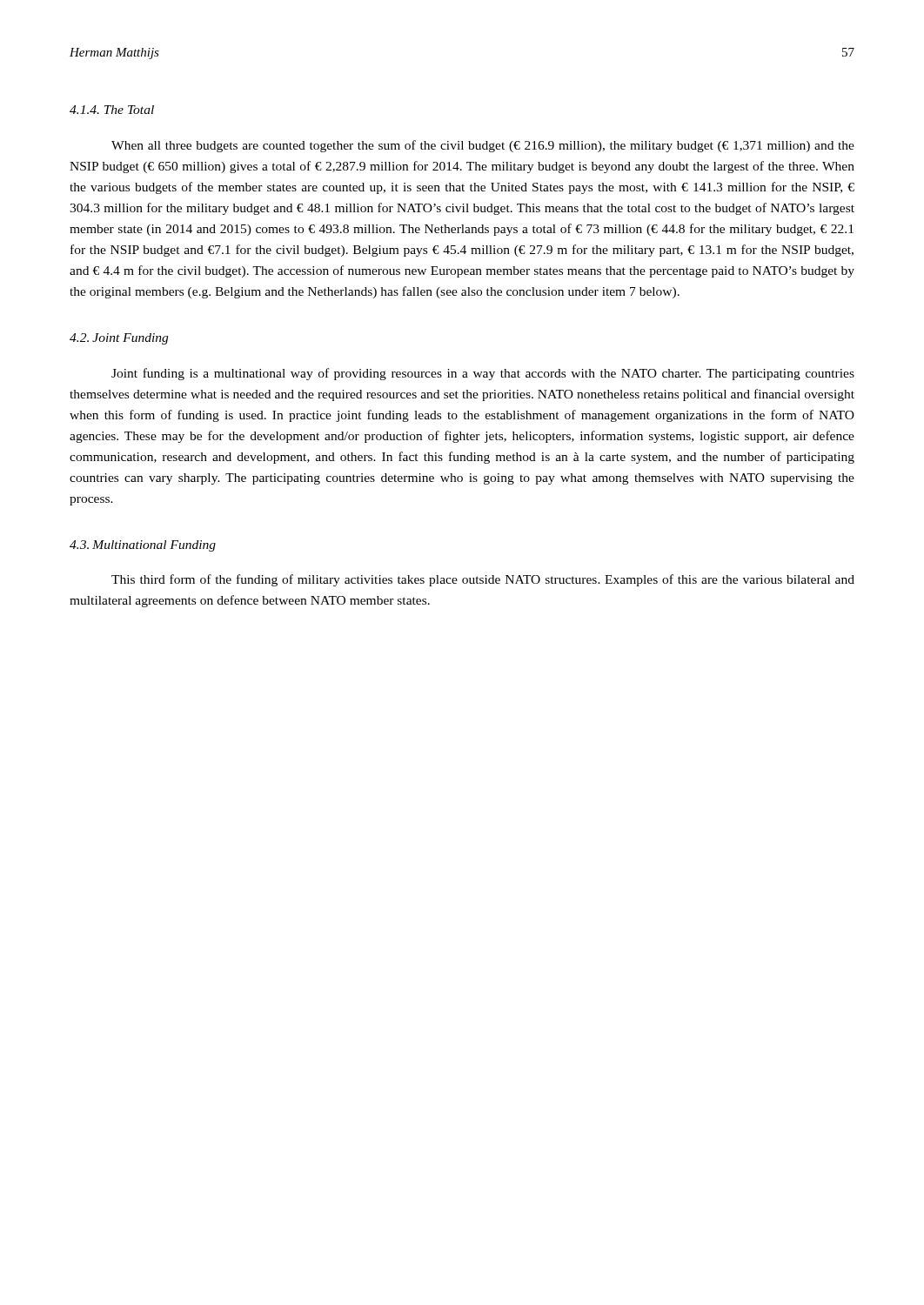The width and height of the screenshot is (924, 1305).
Task: Find the region starting "Joint funding is a"
Action: click(x=462, y=435)
